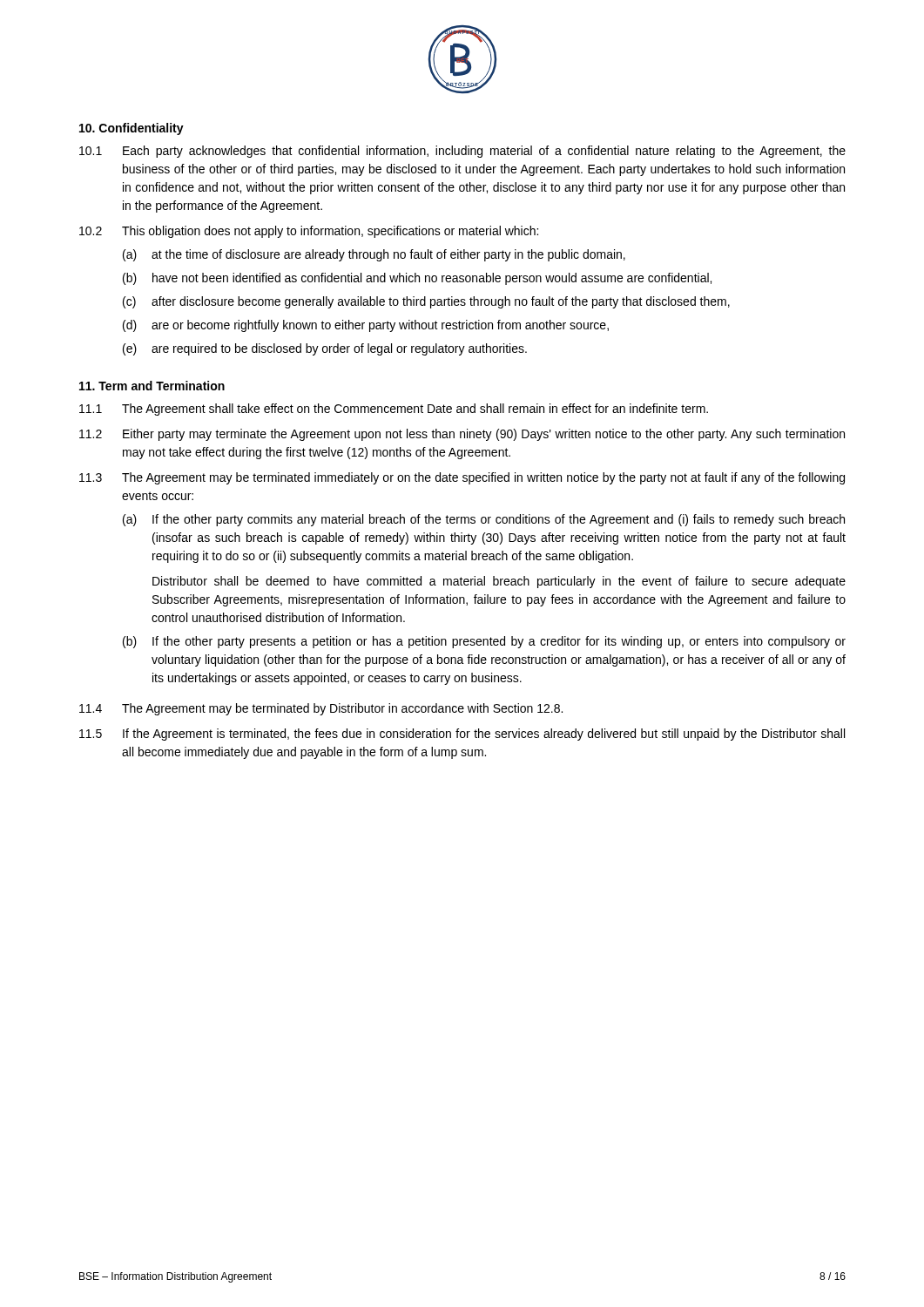Locate the block of text that opens with "(e) are required to be disclosed by order"
Image resolution: width=924 pixels, height=1307 pixels.
[484, 349]
